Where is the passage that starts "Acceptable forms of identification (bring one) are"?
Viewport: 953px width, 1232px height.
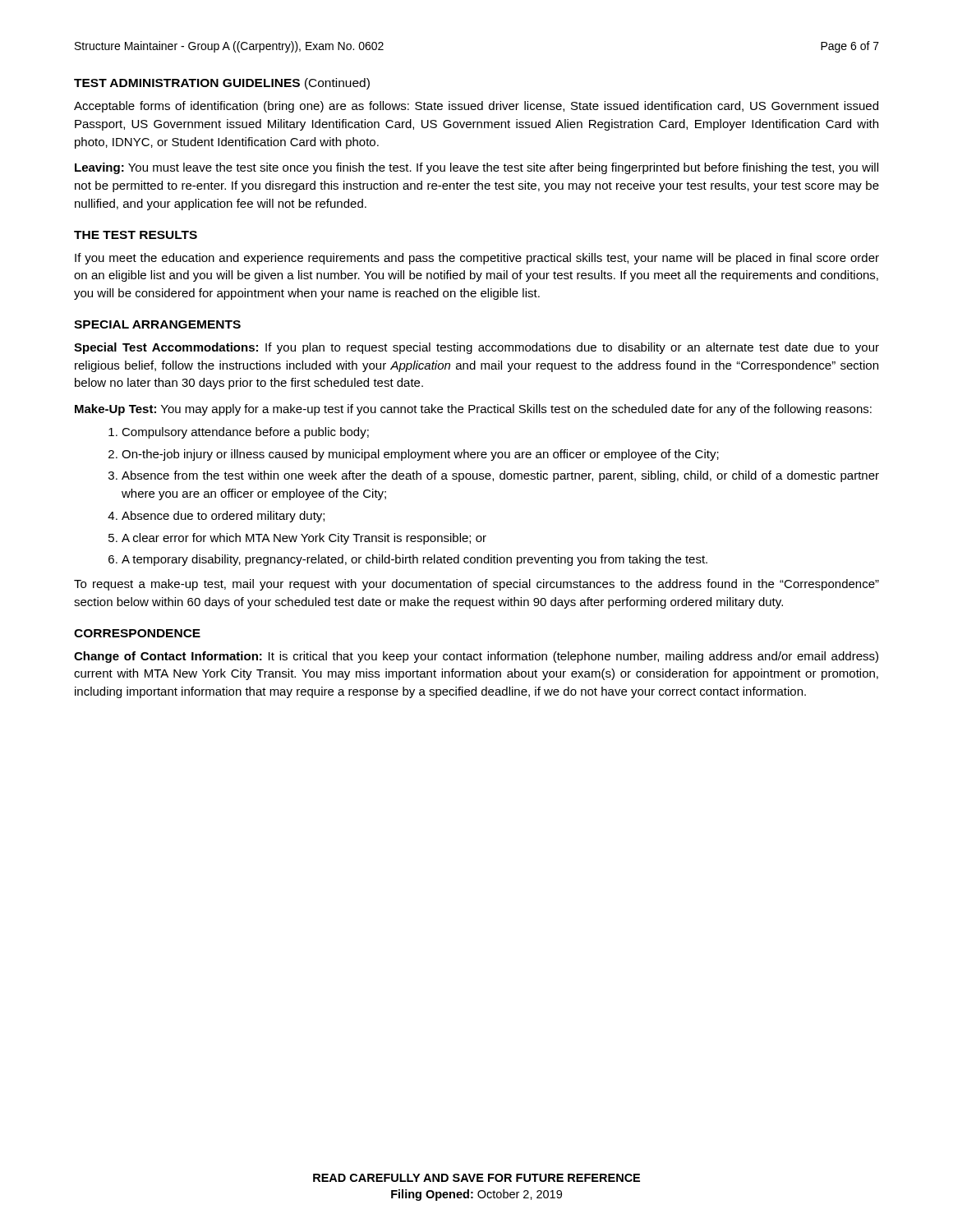point(476,123)
